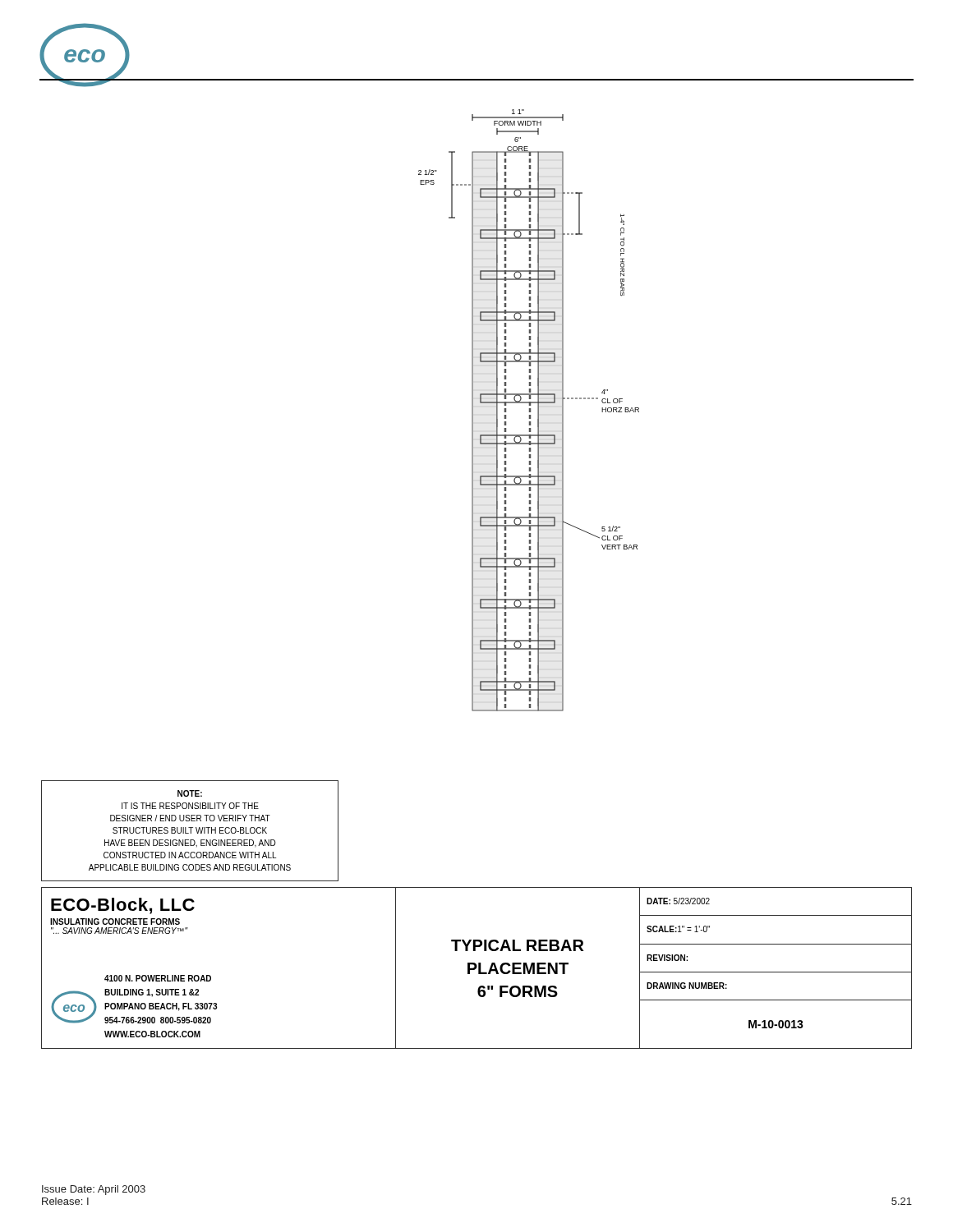This screenshot has height=1232, width=953.
Task: Select the table that reads "ECO-Block, LLC INSULATING CONCRETE"
Action: 476,968
